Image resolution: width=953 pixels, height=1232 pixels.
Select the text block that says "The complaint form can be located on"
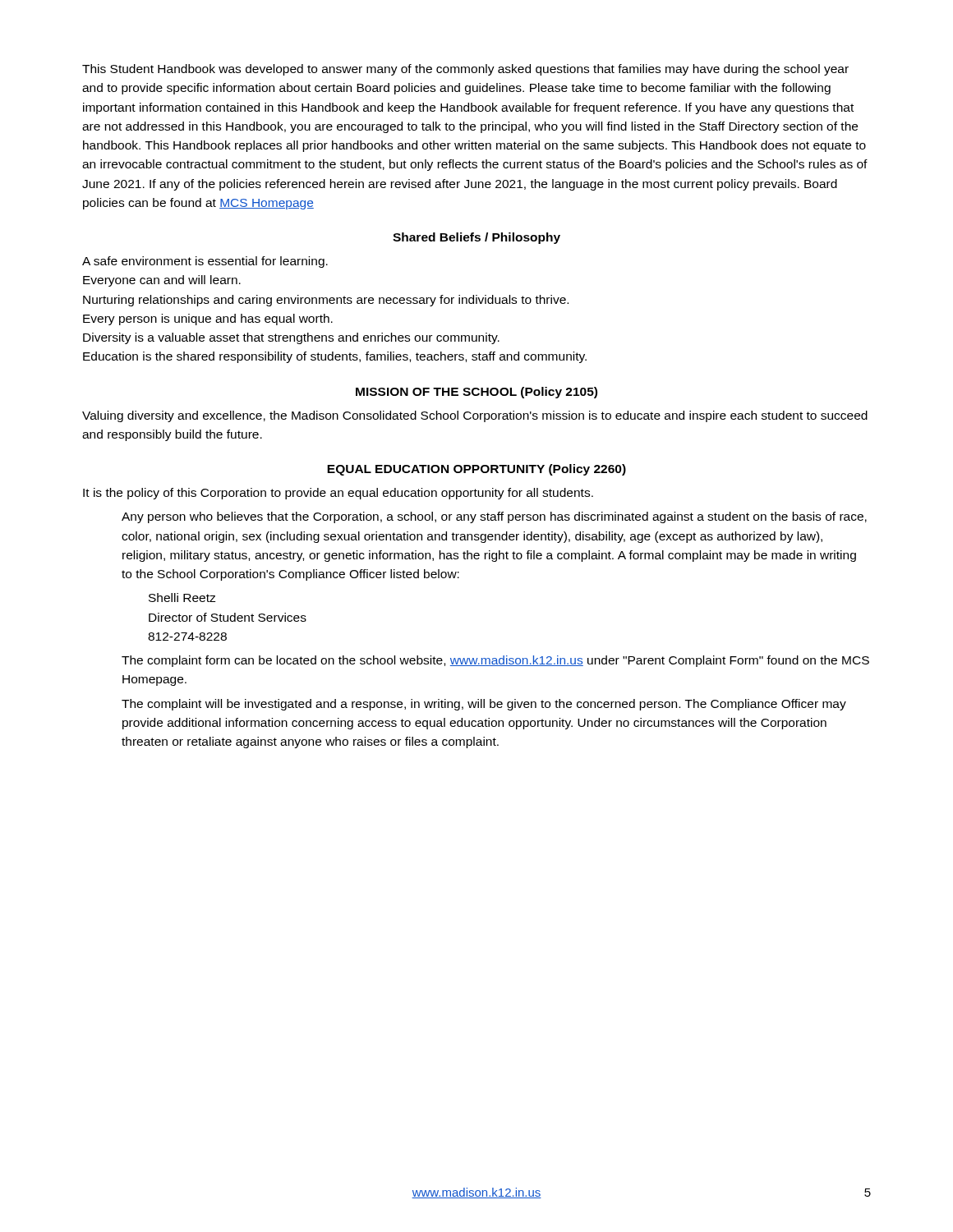coord(496,669)
